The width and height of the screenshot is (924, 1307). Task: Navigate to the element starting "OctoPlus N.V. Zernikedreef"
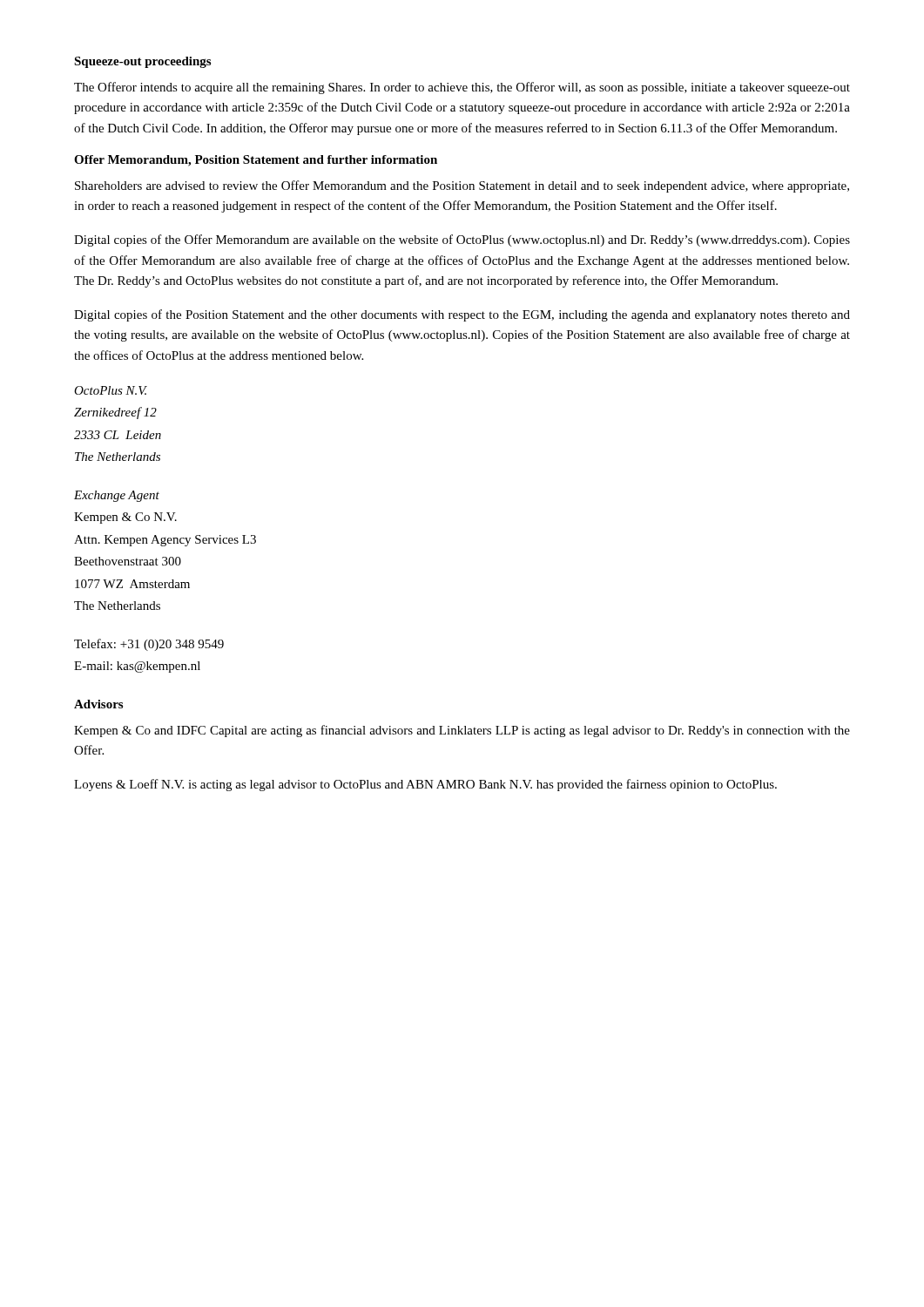point(118,423)
